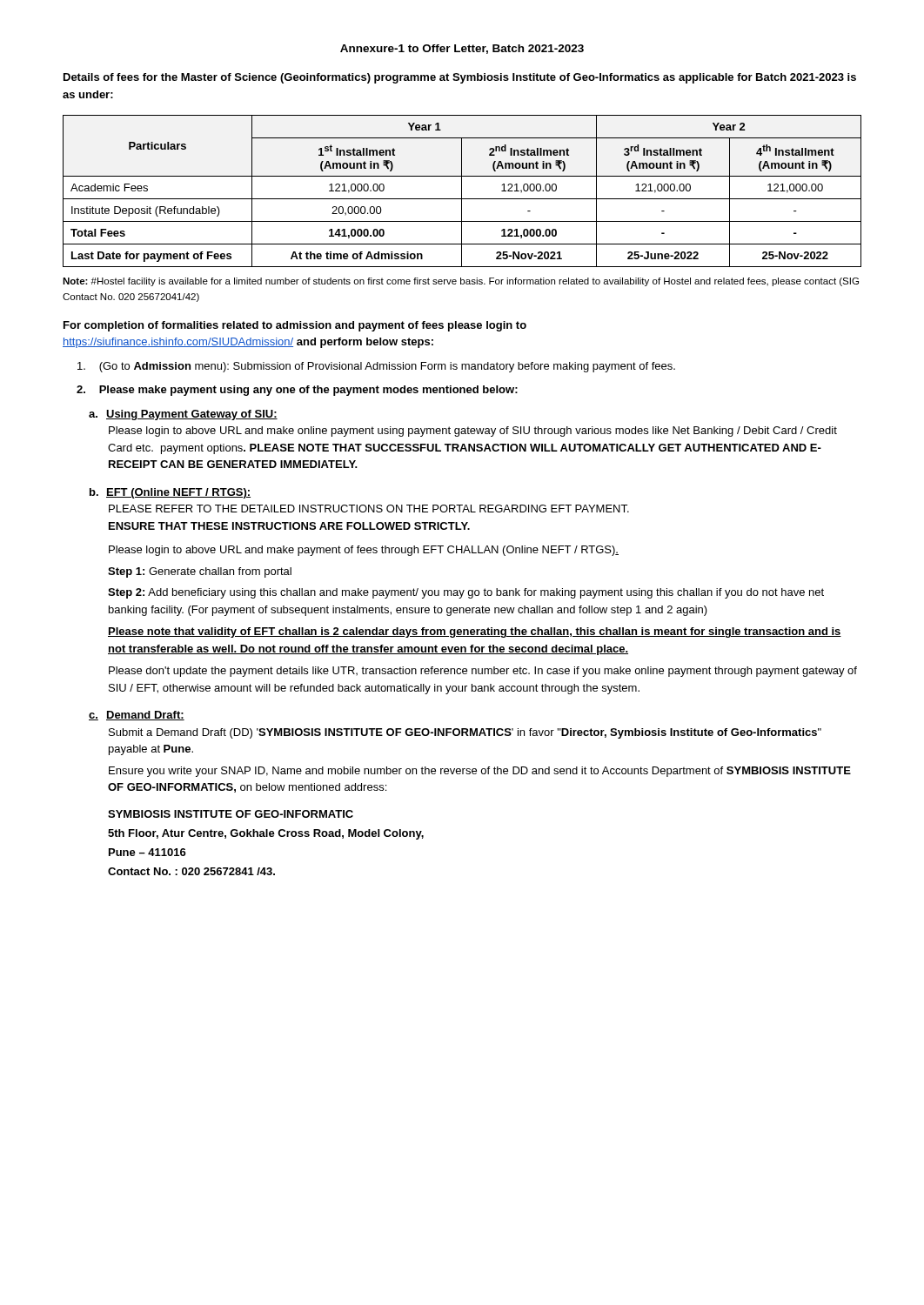
Task: Point to the block beginning "For completion of formalities related to admission"
Action: click(295, 333)
